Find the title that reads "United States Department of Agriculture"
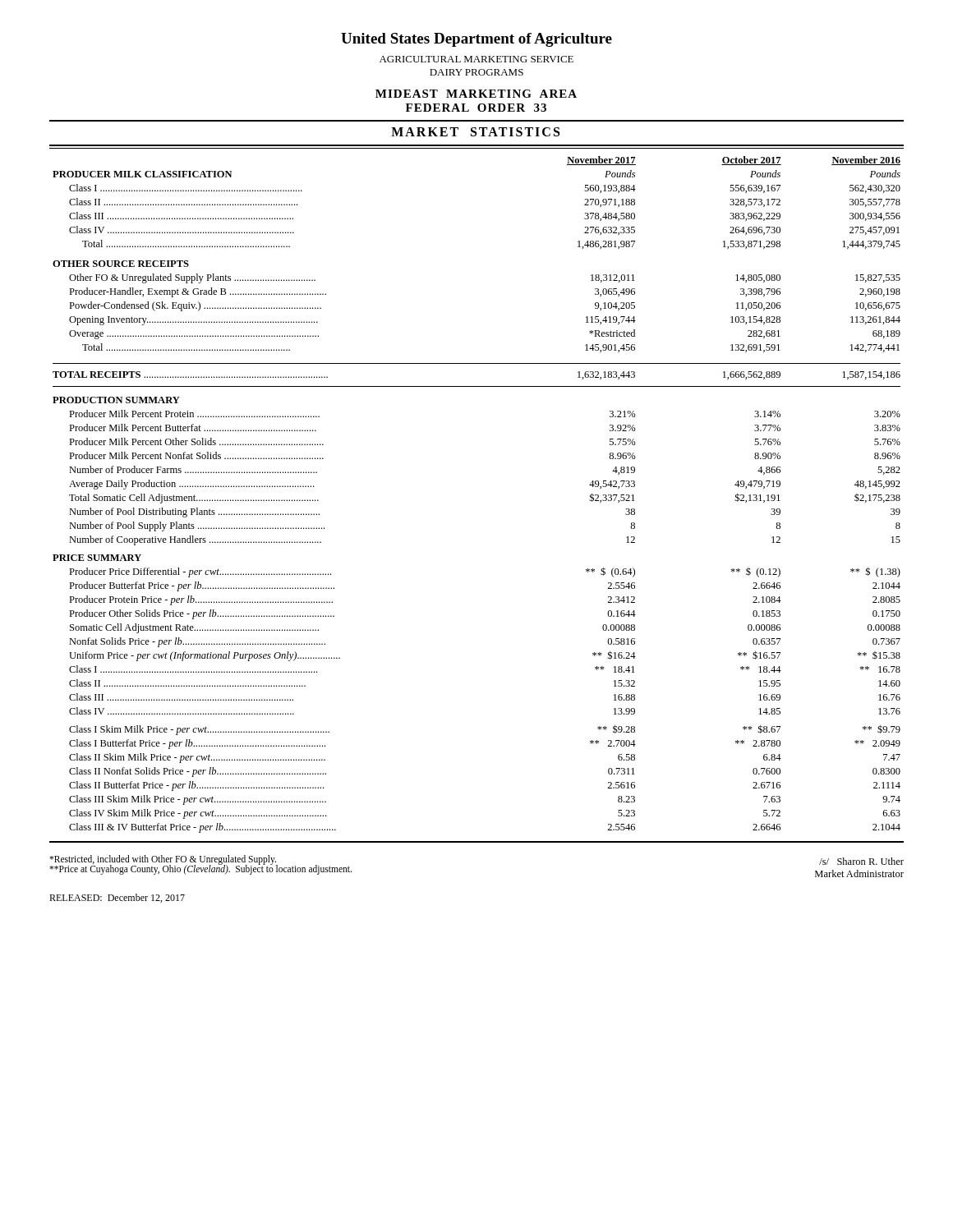Image resolution: width=953 pixels, height=1232 pixels. (476, 39)
